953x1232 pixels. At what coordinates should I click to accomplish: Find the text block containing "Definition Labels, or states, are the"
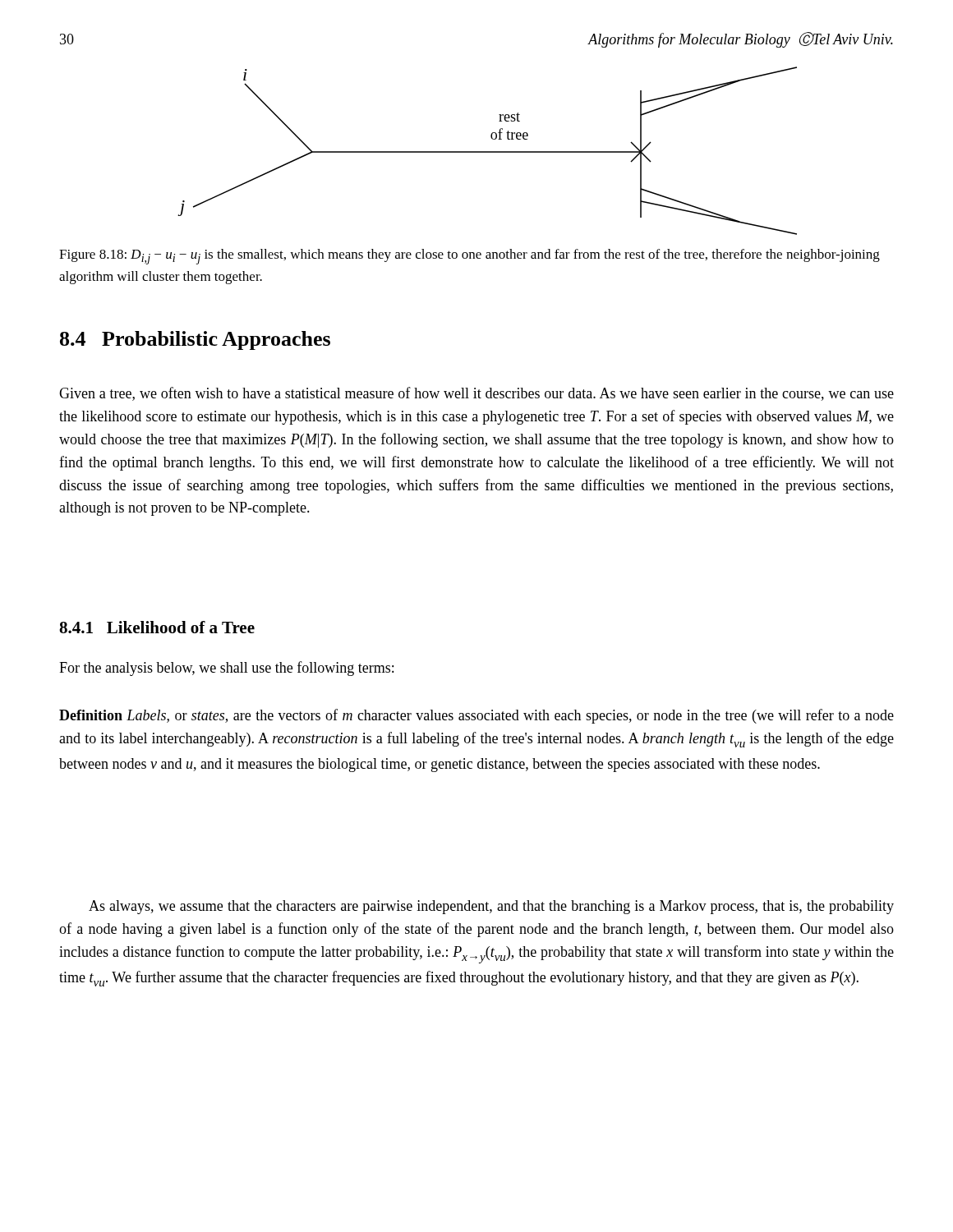pyautogui.click(x=476, y=740)
